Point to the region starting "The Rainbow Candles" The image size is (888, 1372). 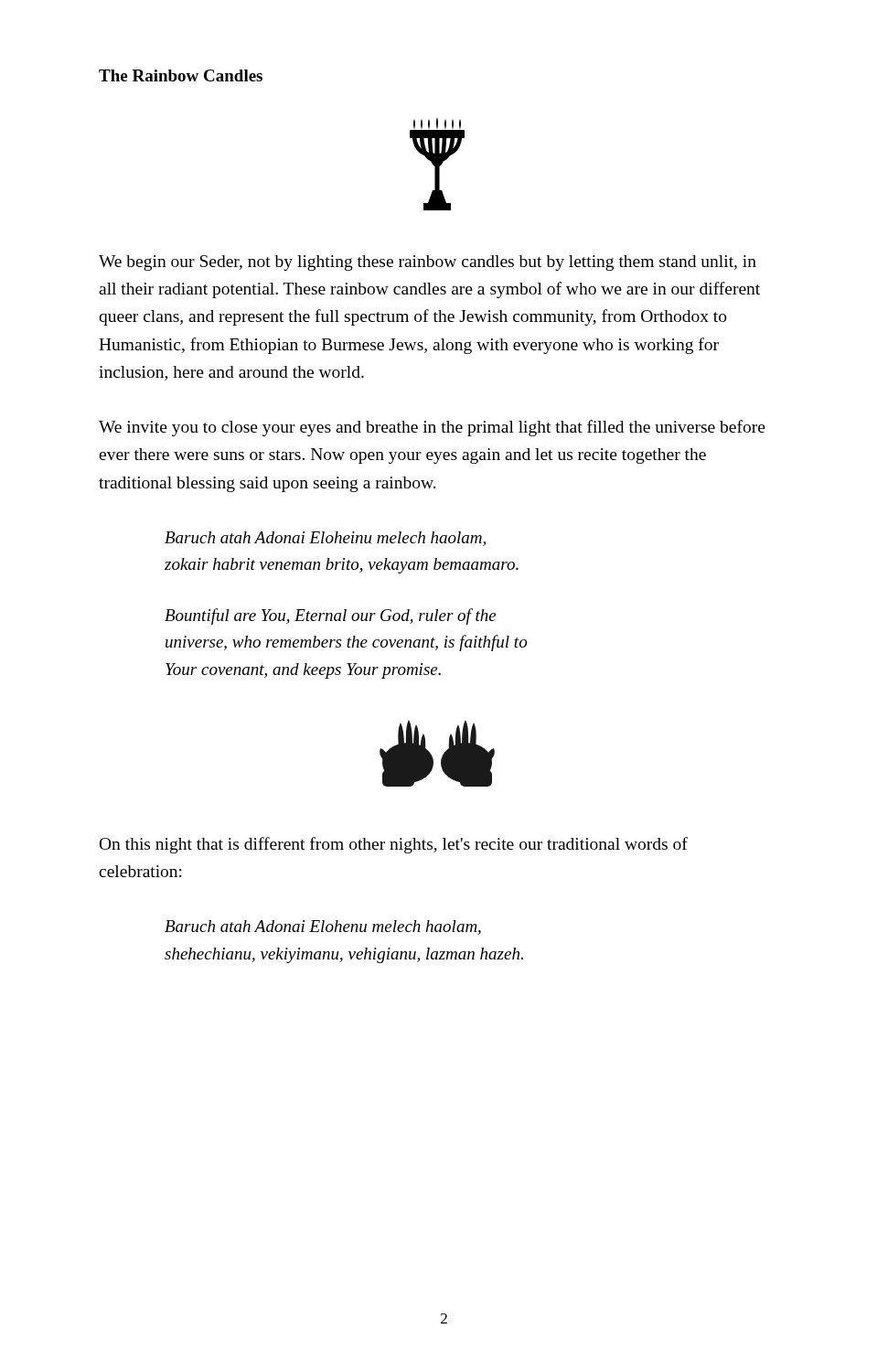point(181,75)
